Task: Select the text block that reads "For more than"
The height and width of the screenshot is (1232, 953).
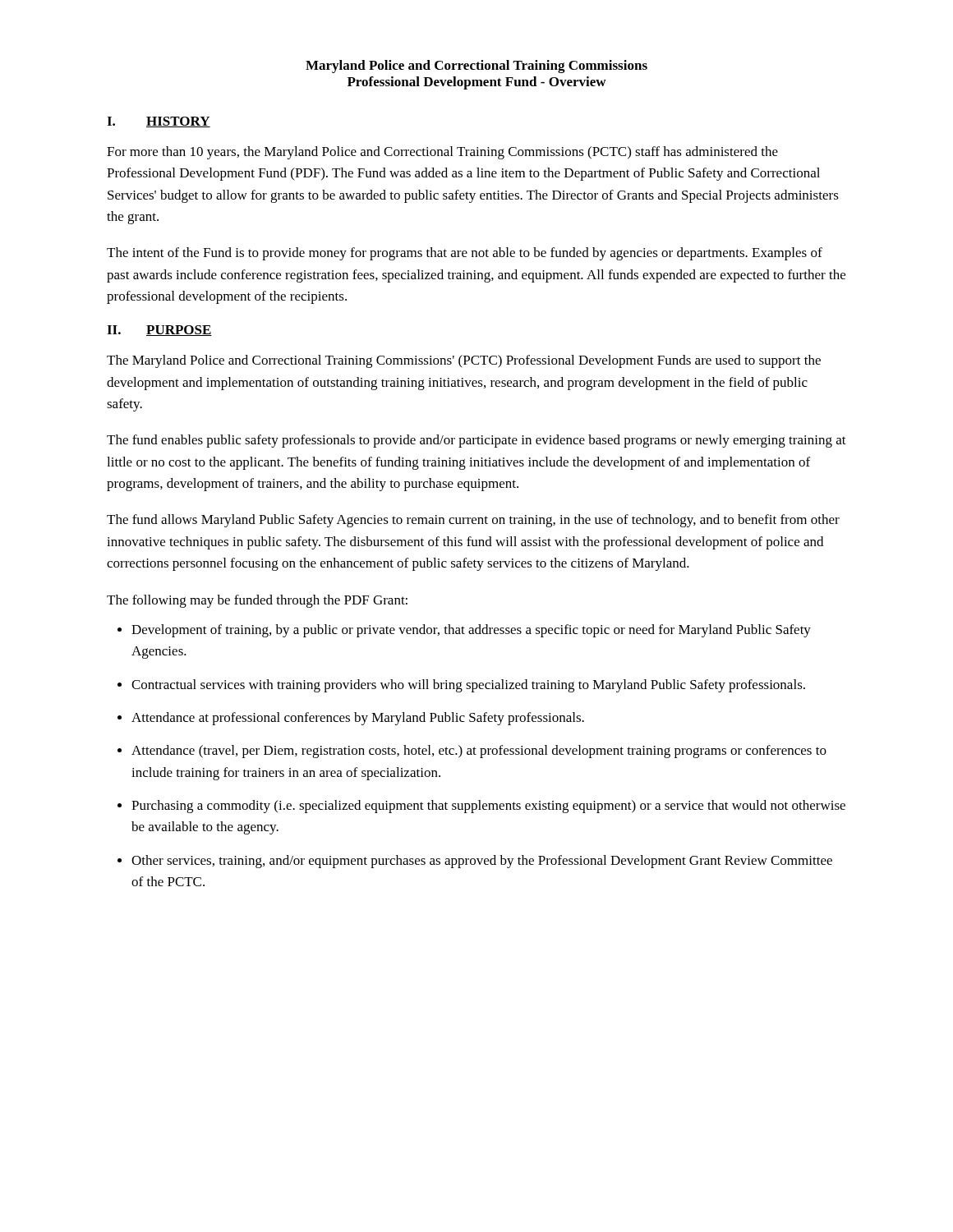Action: (473, 184)
